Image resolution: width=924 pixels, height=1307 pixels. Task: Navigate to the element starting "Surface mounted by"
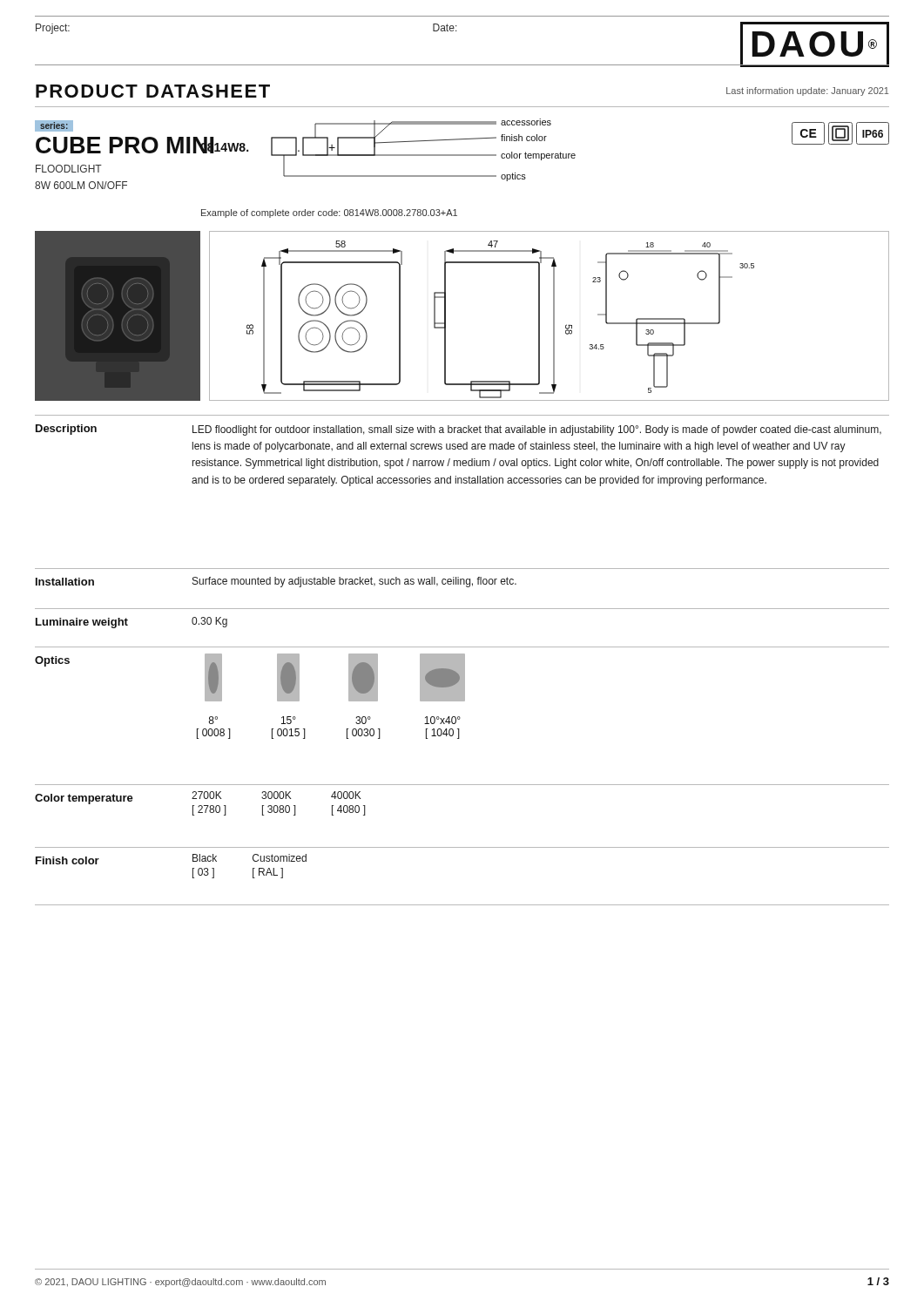click(x=354, y=581)
